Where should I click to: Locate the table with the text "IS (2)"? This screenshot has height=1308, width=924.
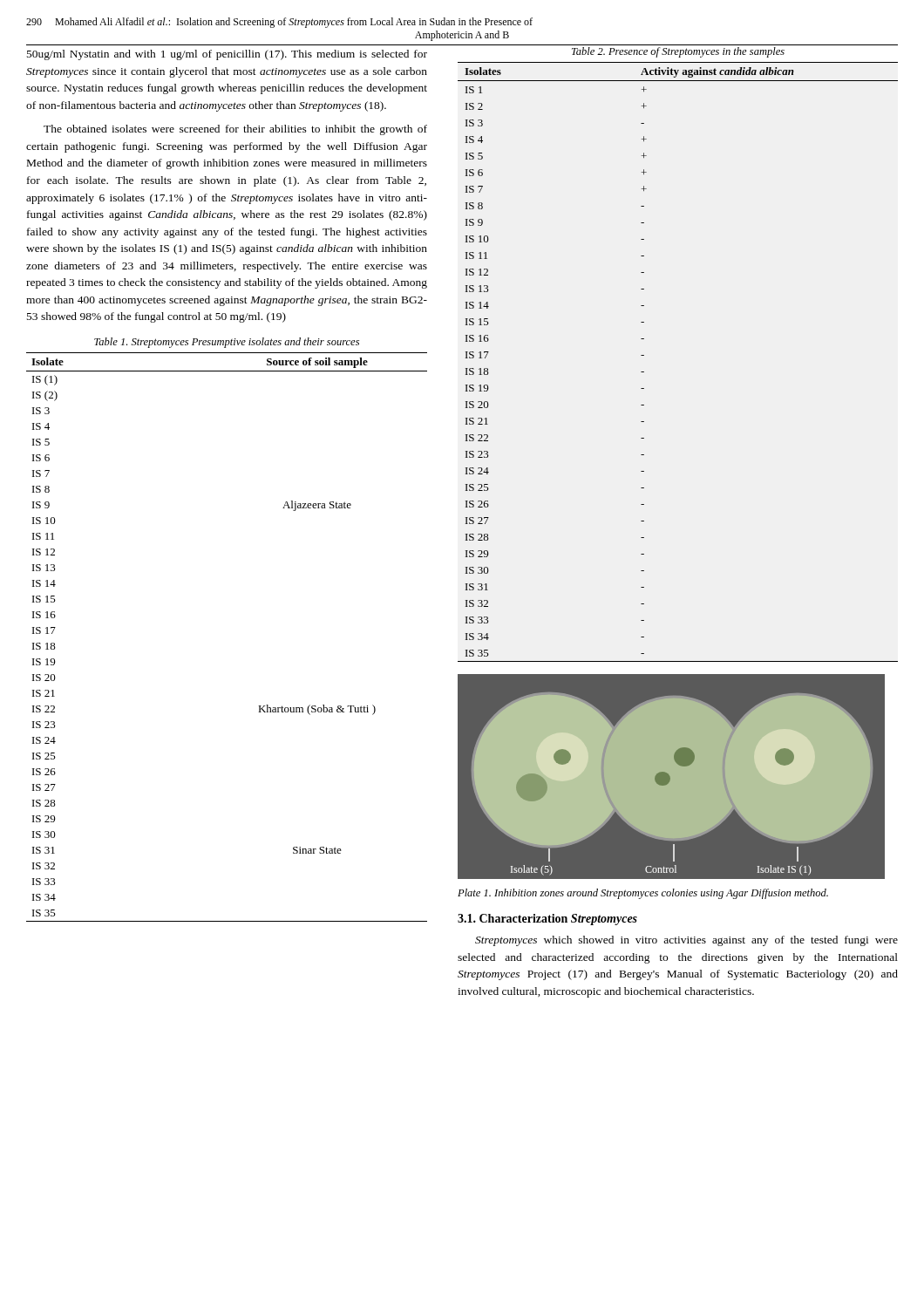point(227,637)
